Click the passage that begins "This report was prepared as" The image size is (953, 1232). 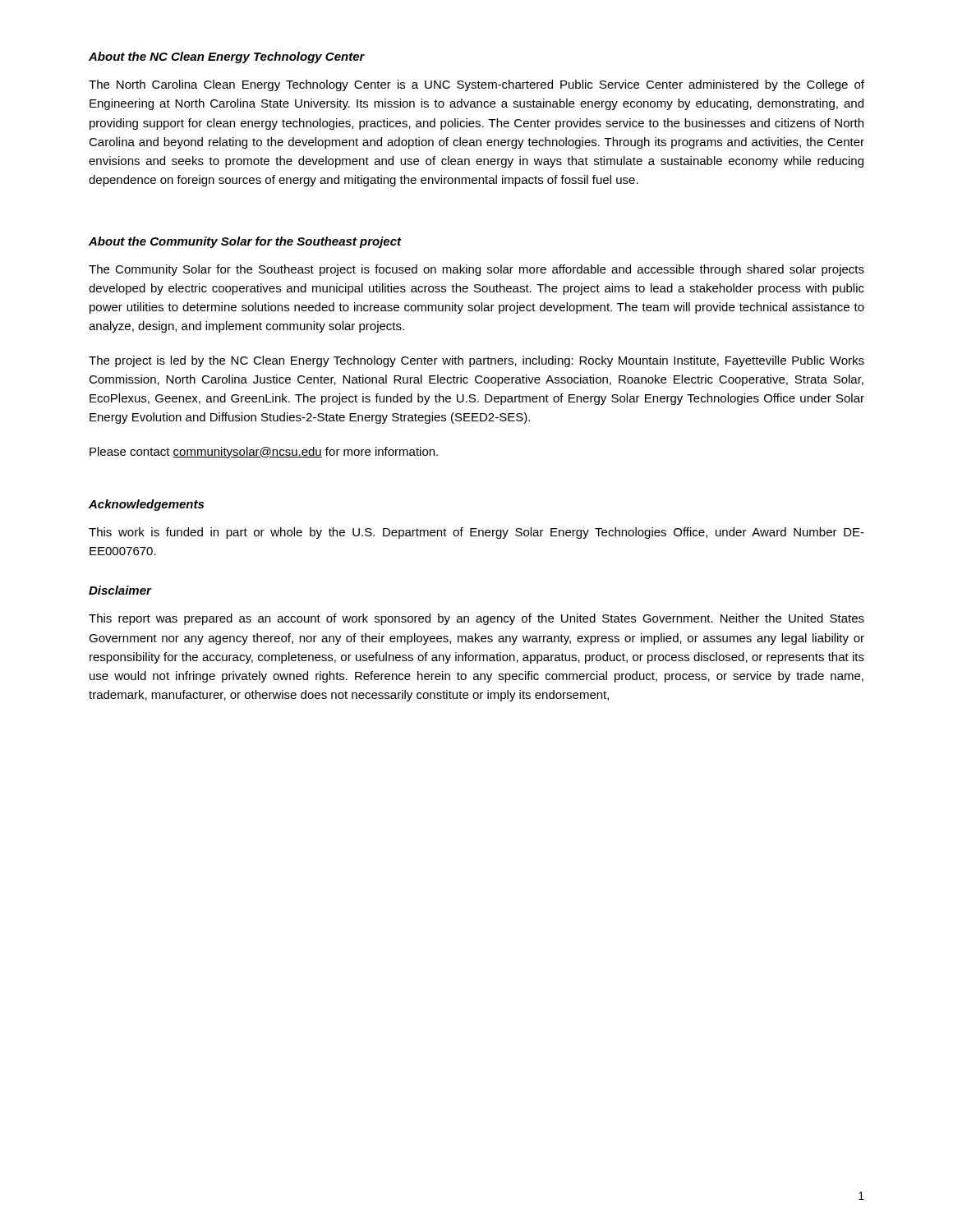(476, 656)
